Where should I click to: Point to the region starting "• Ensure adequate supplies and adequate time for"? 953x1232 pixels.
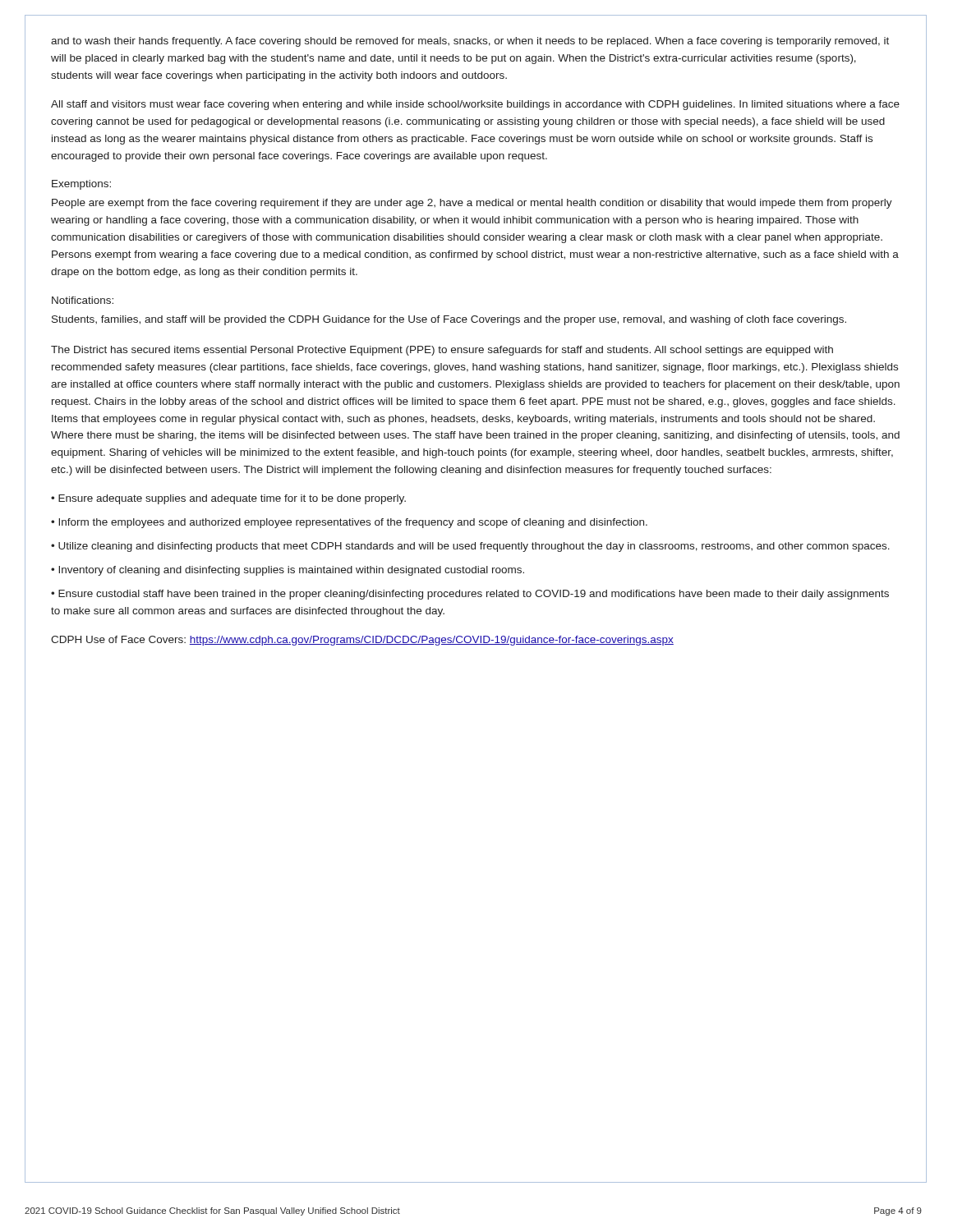(229, 498)
